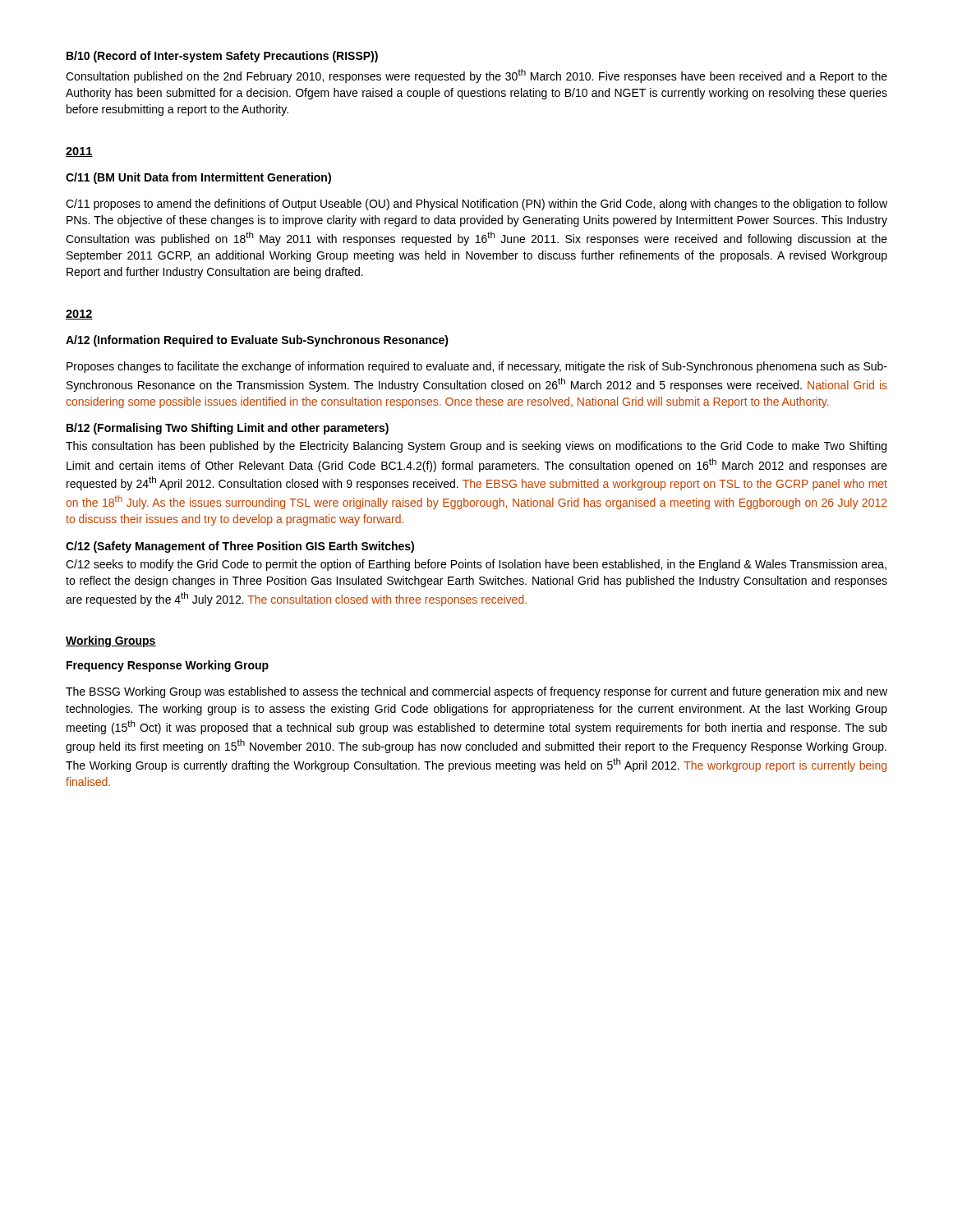Select the text block with the text "This consultation has been published"
The width and height of the screenshot is (953, 1232).
(x=476, y=483)
